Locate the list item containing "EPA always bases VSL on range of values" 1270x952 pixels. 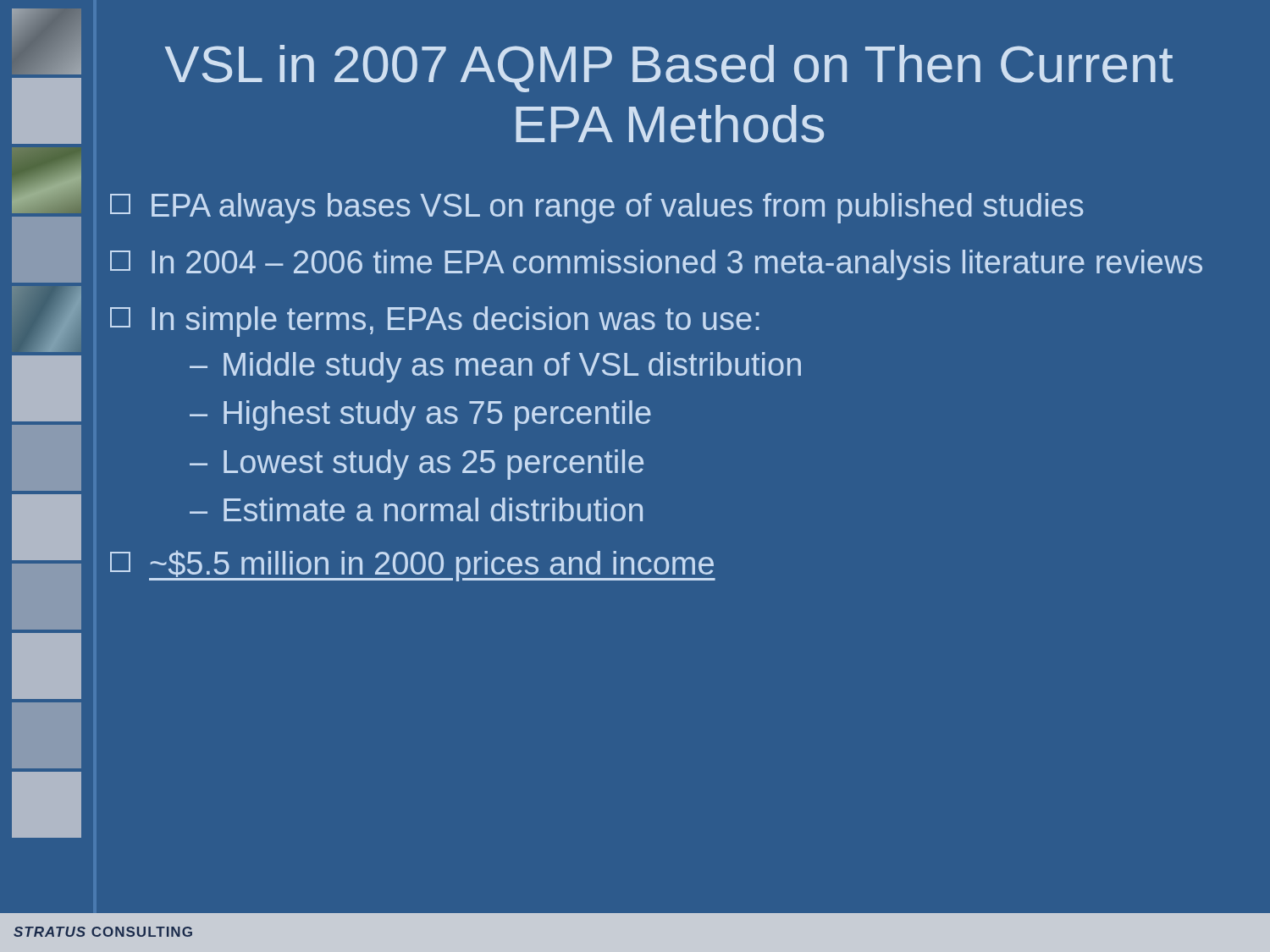677,206
